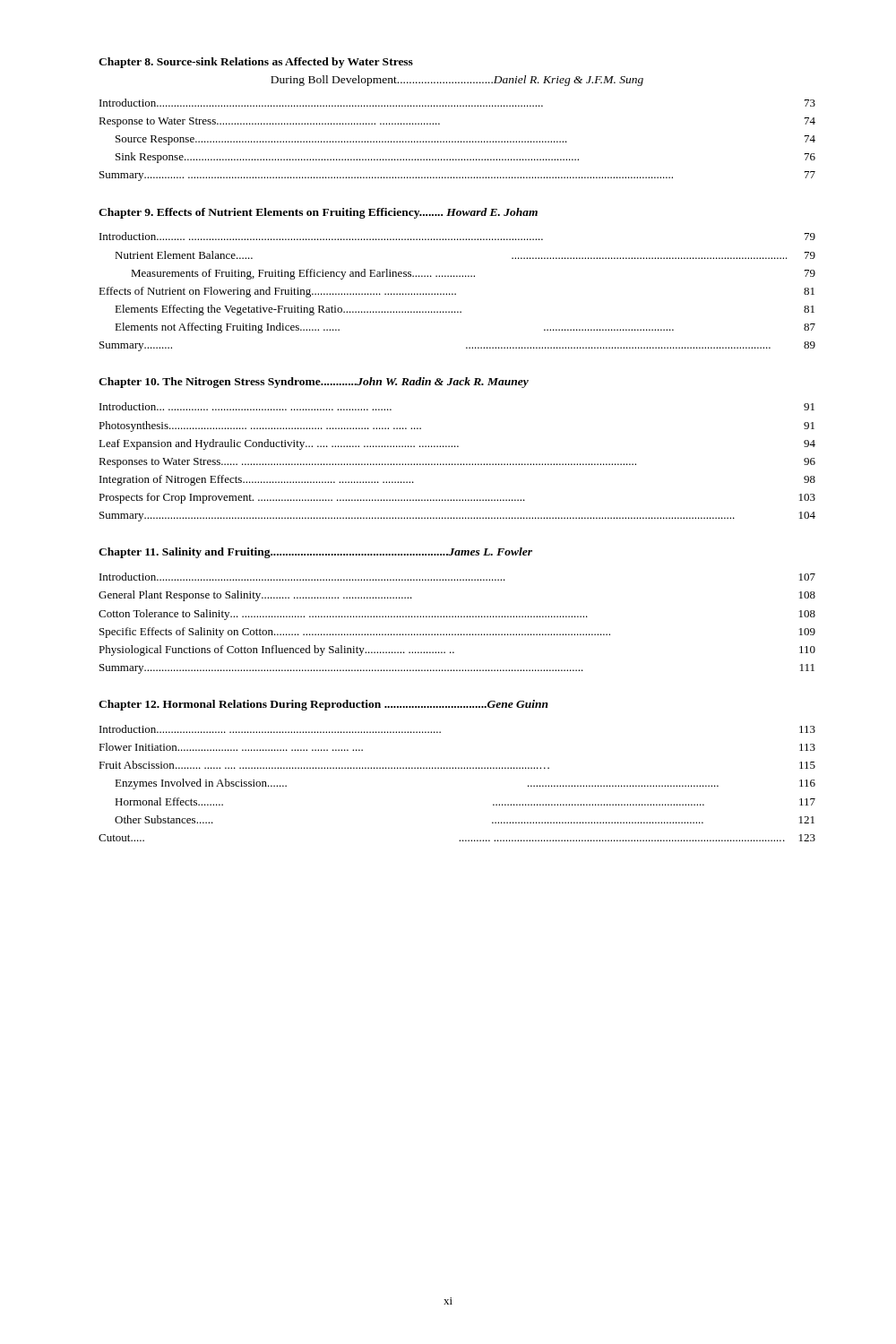Click on the block starting "Introduction ... .............. .......................... ............... ..........."
Screen dimensions: 1344x896
(x=153, y=405)
